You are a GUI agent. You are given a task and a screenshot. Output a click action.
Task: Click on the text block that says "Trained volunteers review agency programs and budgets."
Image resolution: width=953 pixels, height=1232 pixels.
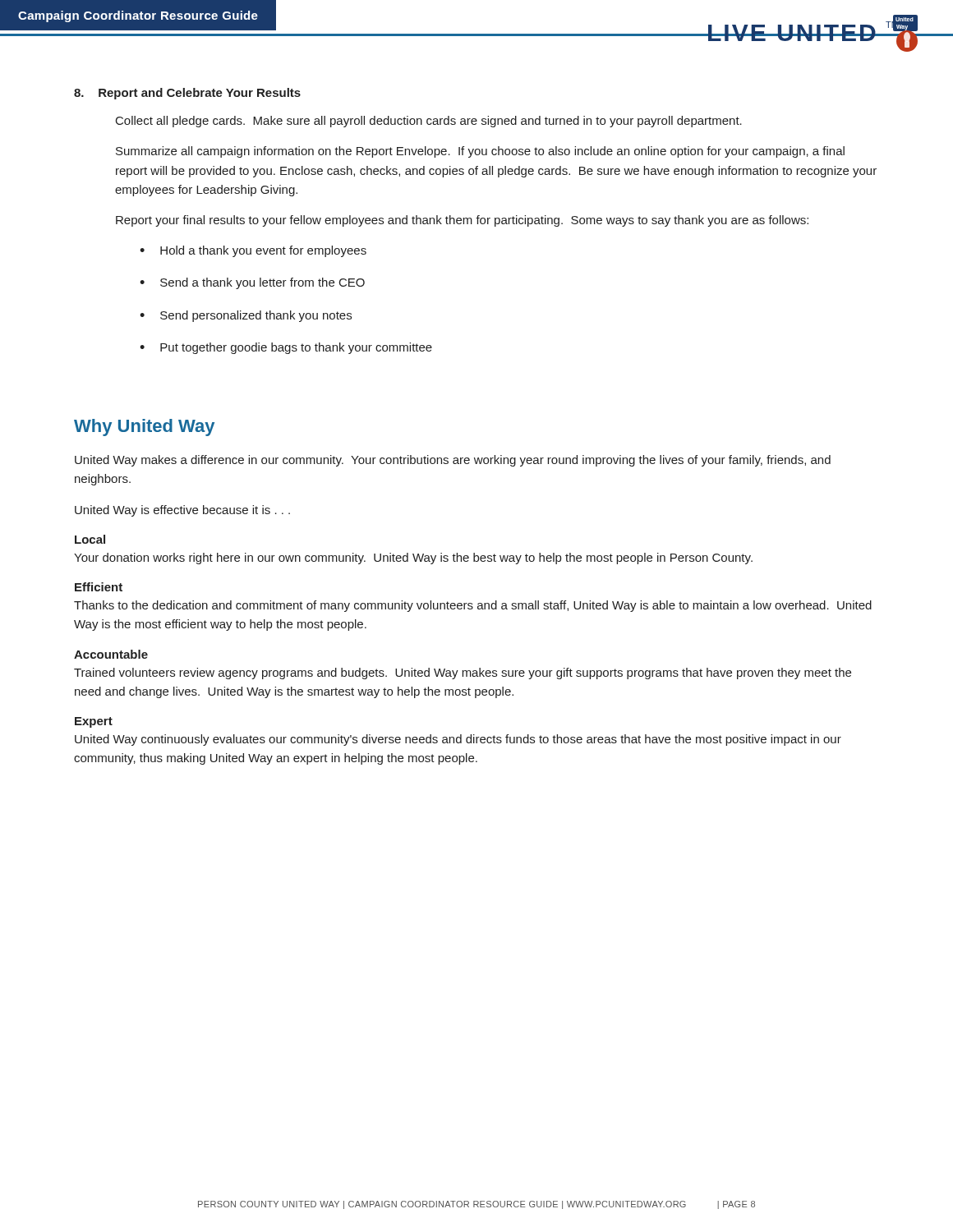tap(463, 681)
